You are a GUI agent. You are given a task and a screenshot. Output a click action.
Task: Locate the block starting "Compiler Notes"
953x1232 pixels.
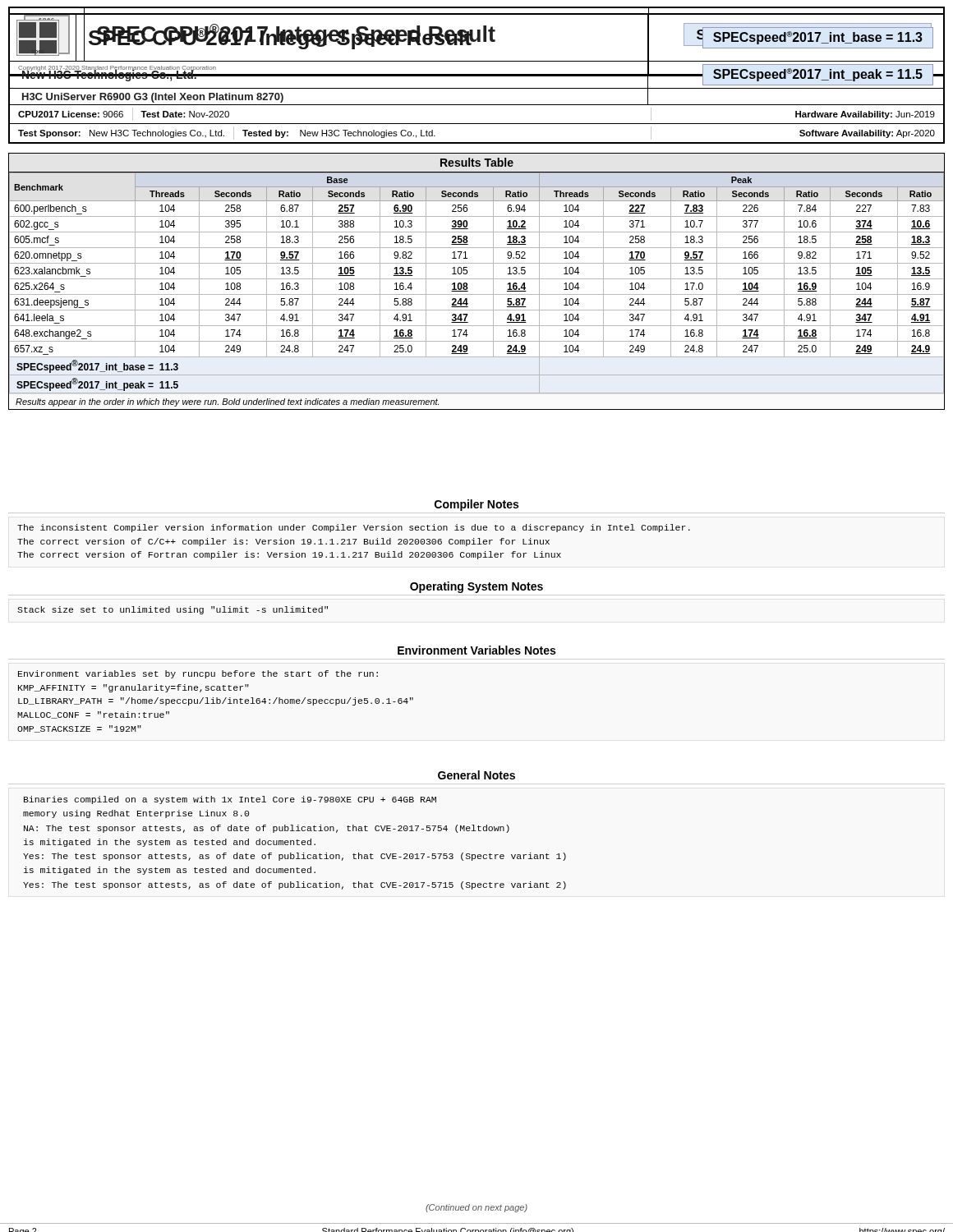point(476,504)
